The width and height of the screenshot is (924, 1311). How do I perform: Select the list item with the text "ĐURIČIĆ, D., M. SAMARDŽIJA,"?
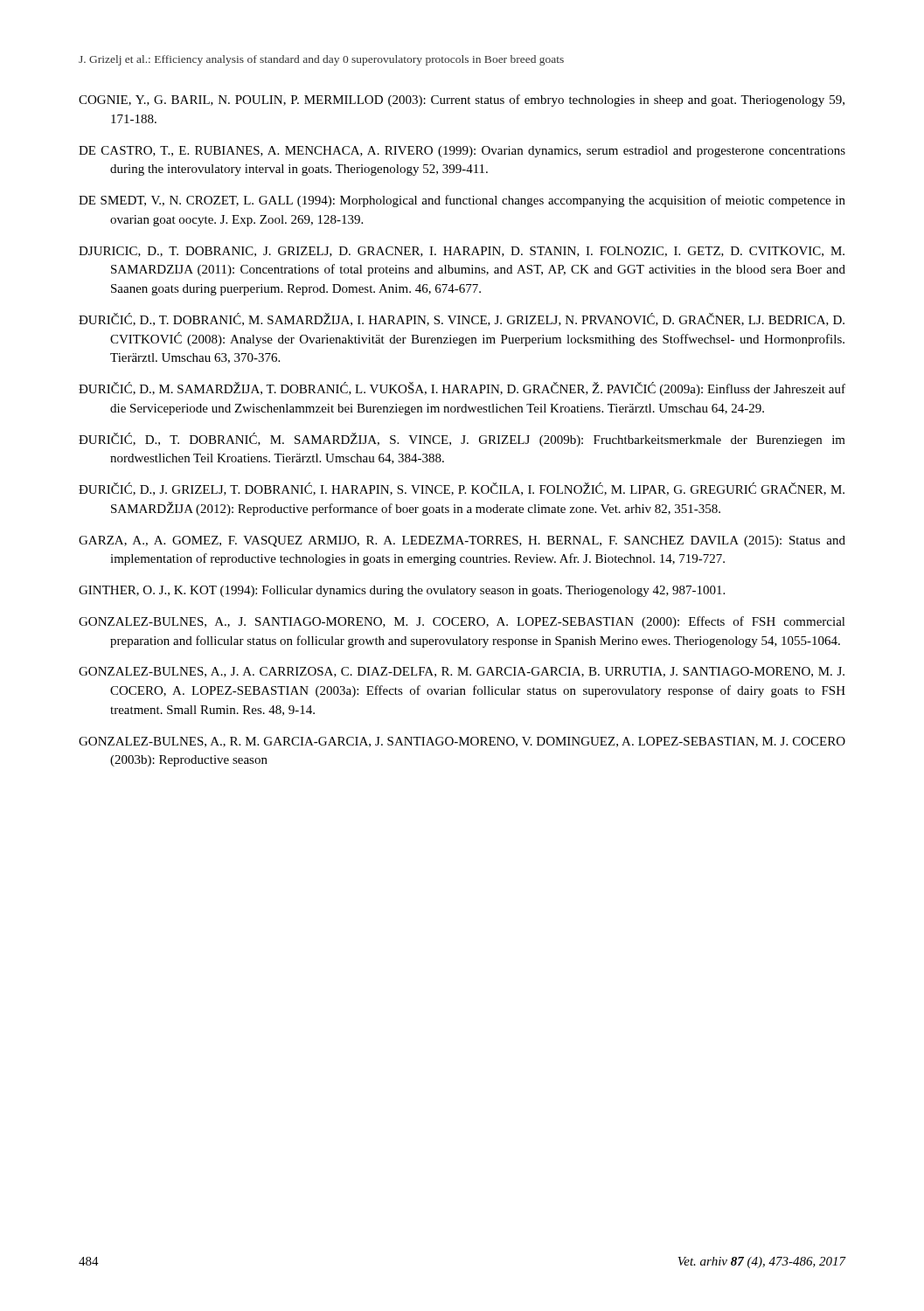click(x=462, y=398)
